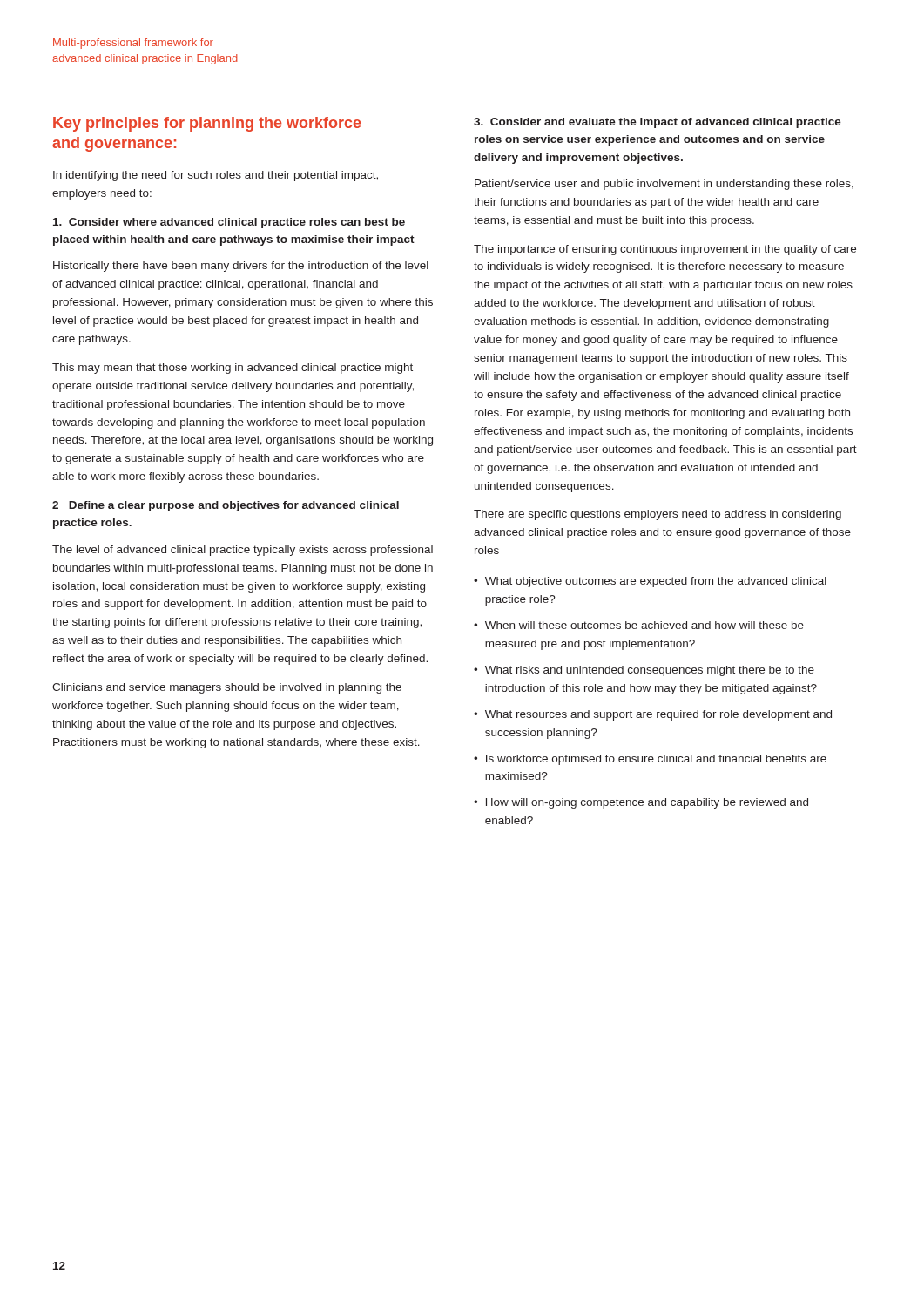Viewport: 924px width, 1307px height.
Task: Find the region starting "Historically there have been many drivers"
Action: pos(244,303)
